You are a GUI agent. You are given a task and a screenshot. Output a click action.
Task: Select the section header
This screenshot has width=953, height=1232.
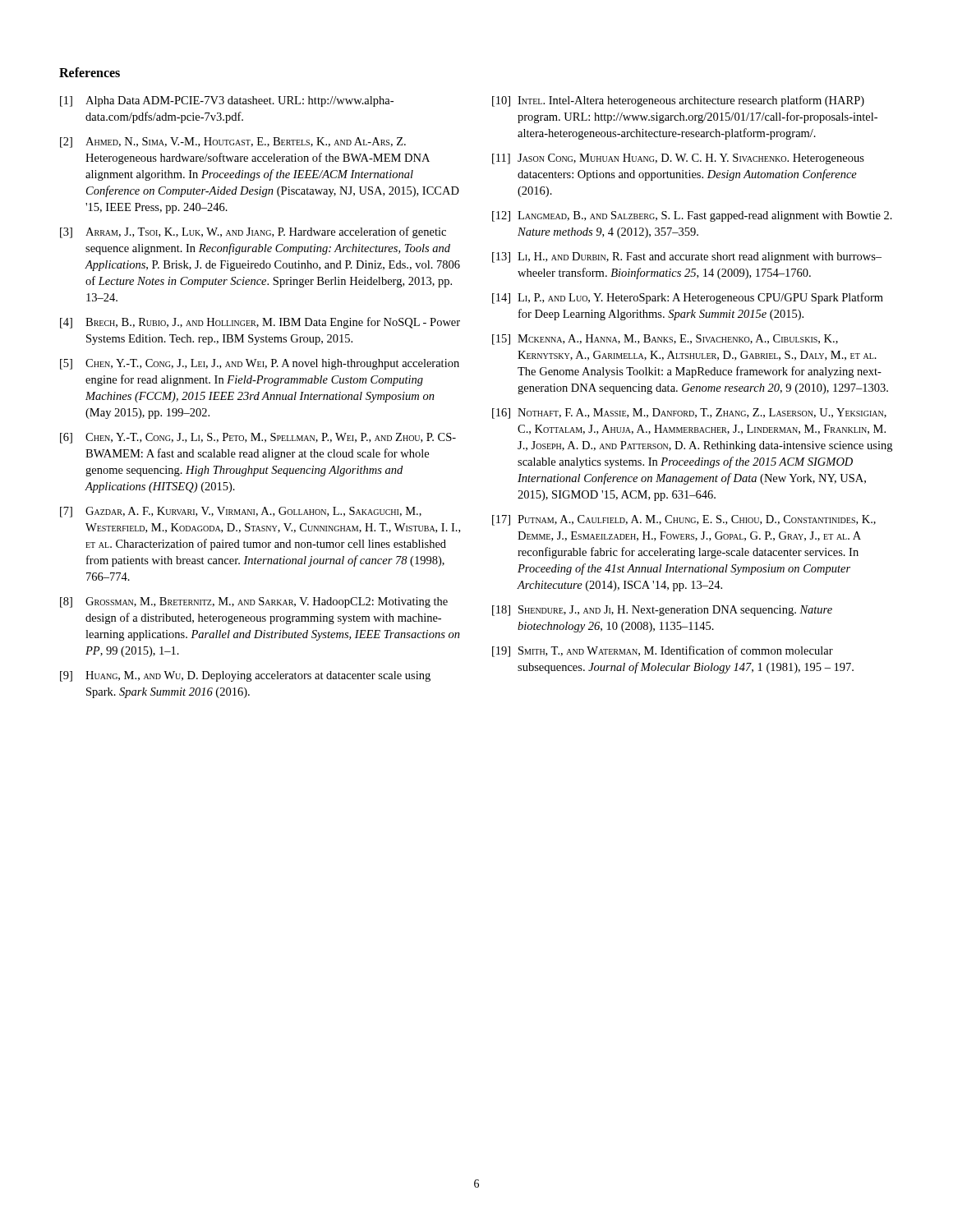476,73
